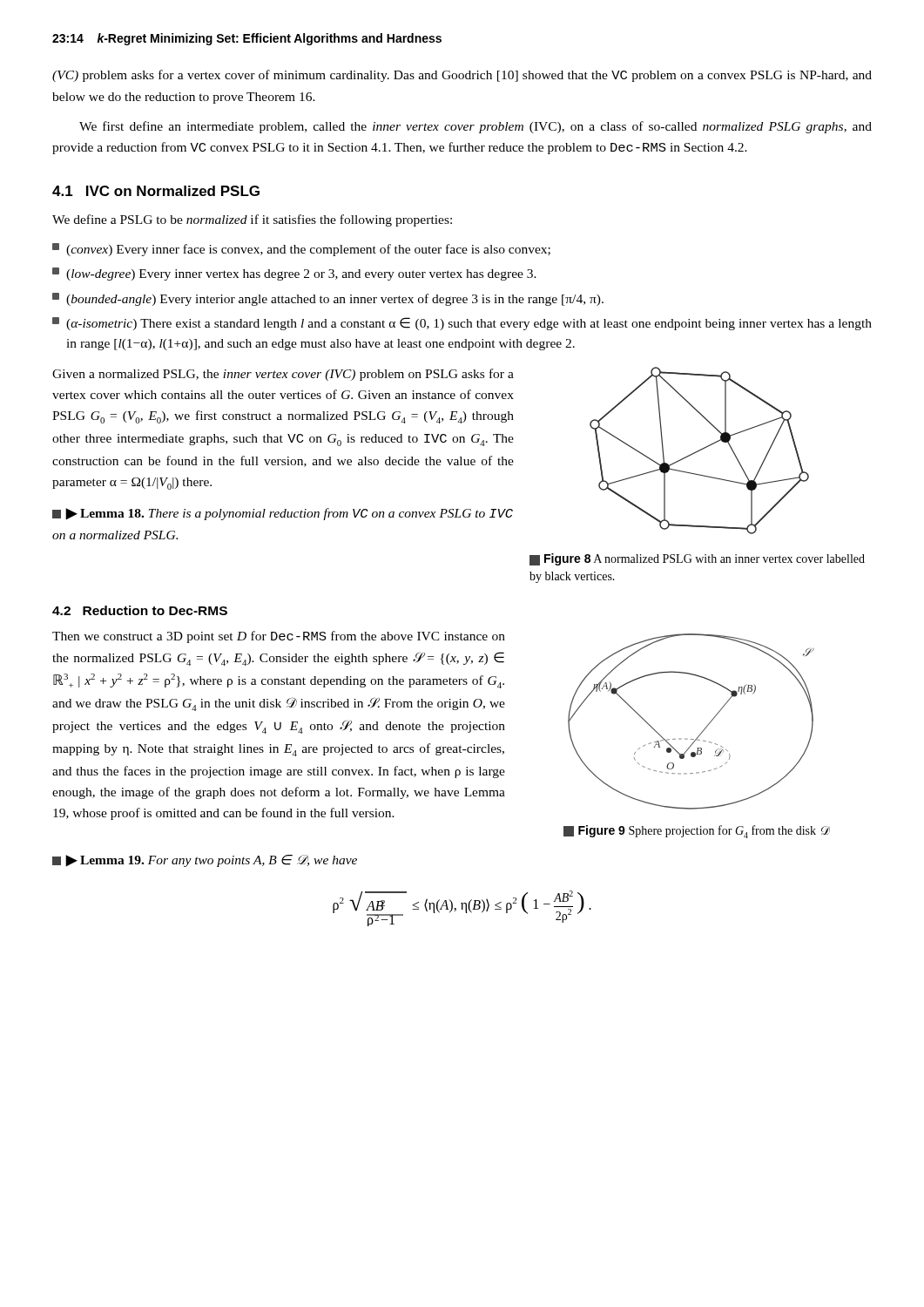Select the passage starting "4.2 Reduction to Dec-RMS"

pos(140,610)
